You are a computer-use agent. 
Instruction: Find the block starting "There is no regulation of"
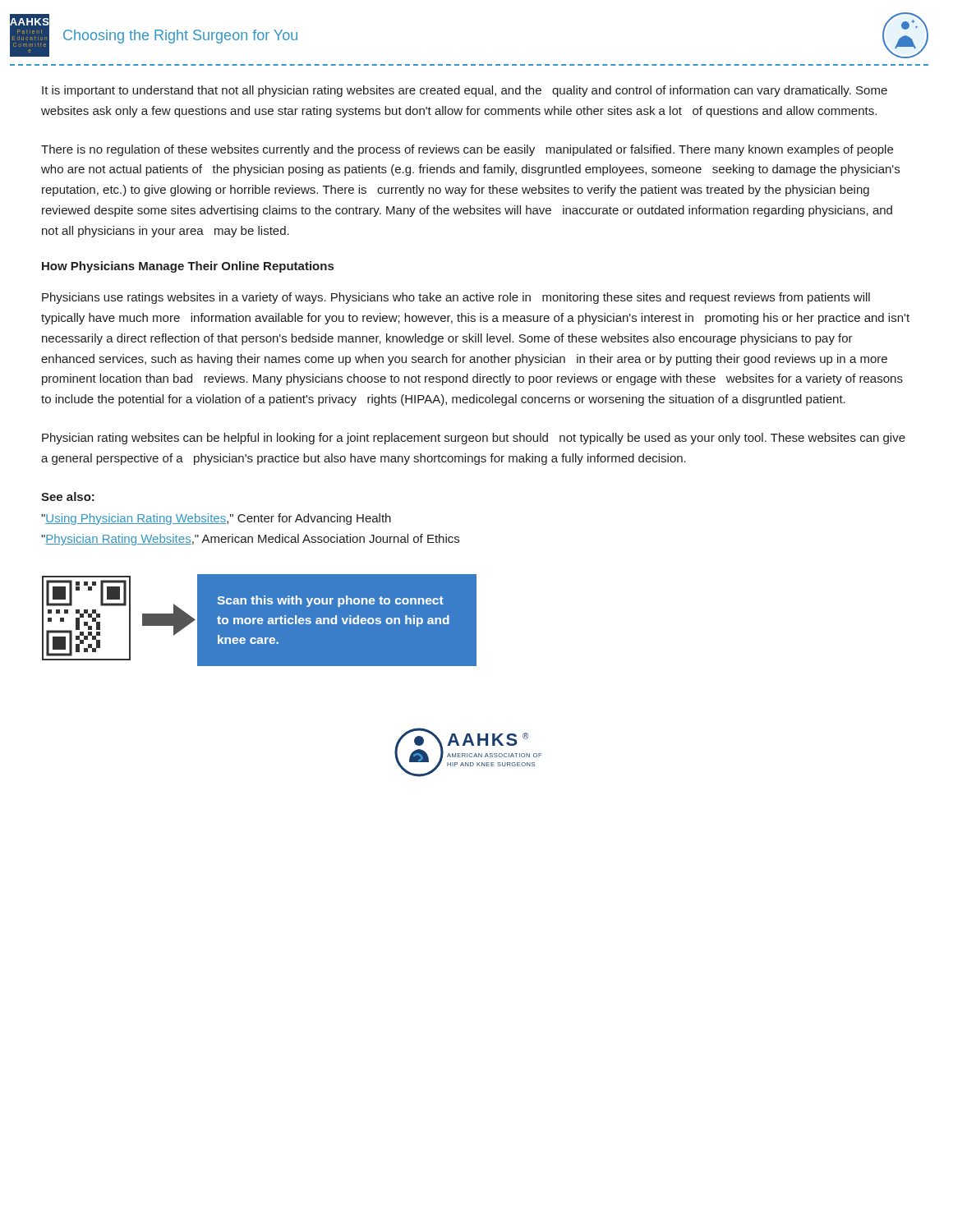pyautogui.click(x=471, y=189)
